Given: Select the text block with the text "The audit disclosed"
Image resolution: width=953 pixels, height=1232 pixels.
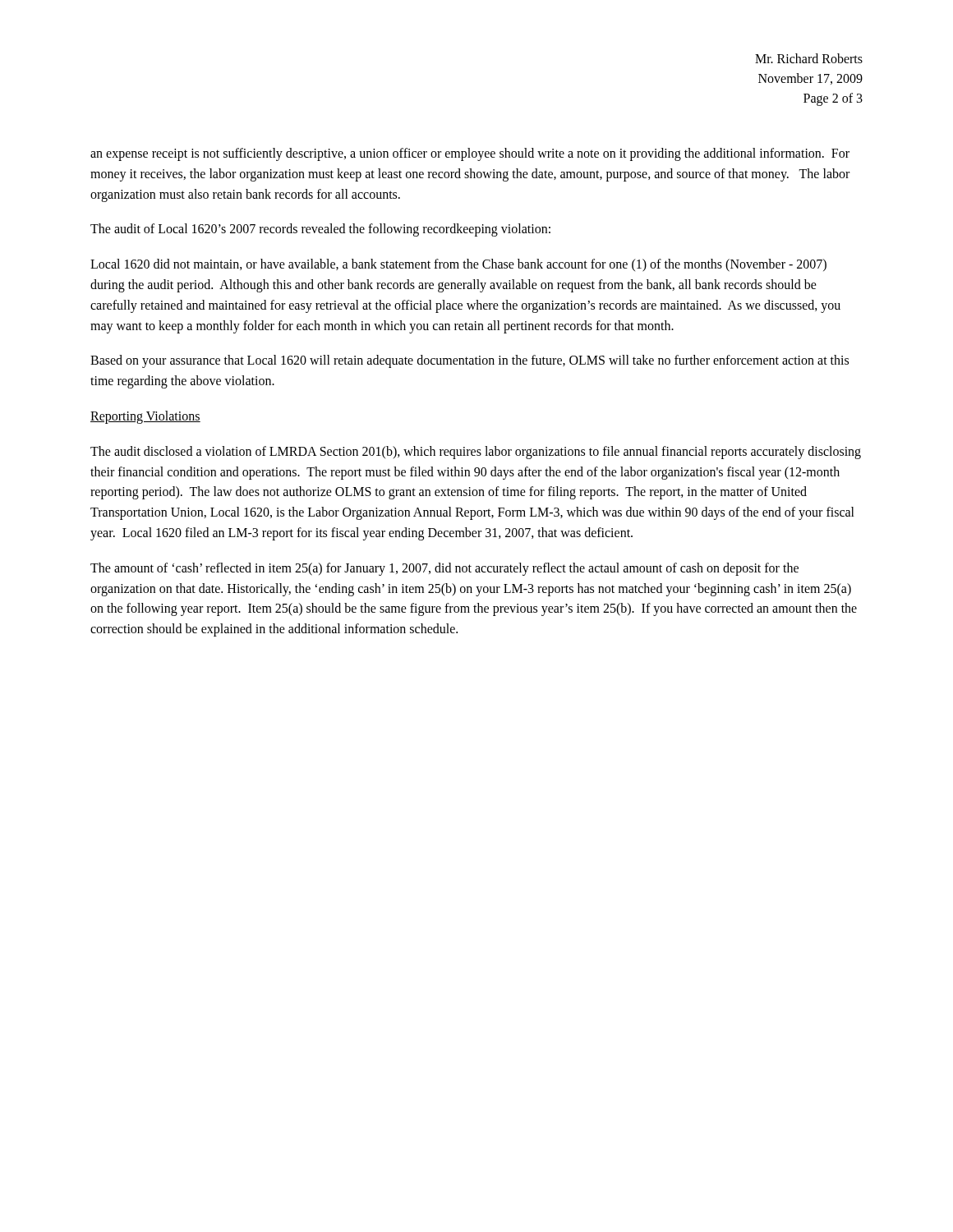Looking at the screenshot, I should 476,493.
